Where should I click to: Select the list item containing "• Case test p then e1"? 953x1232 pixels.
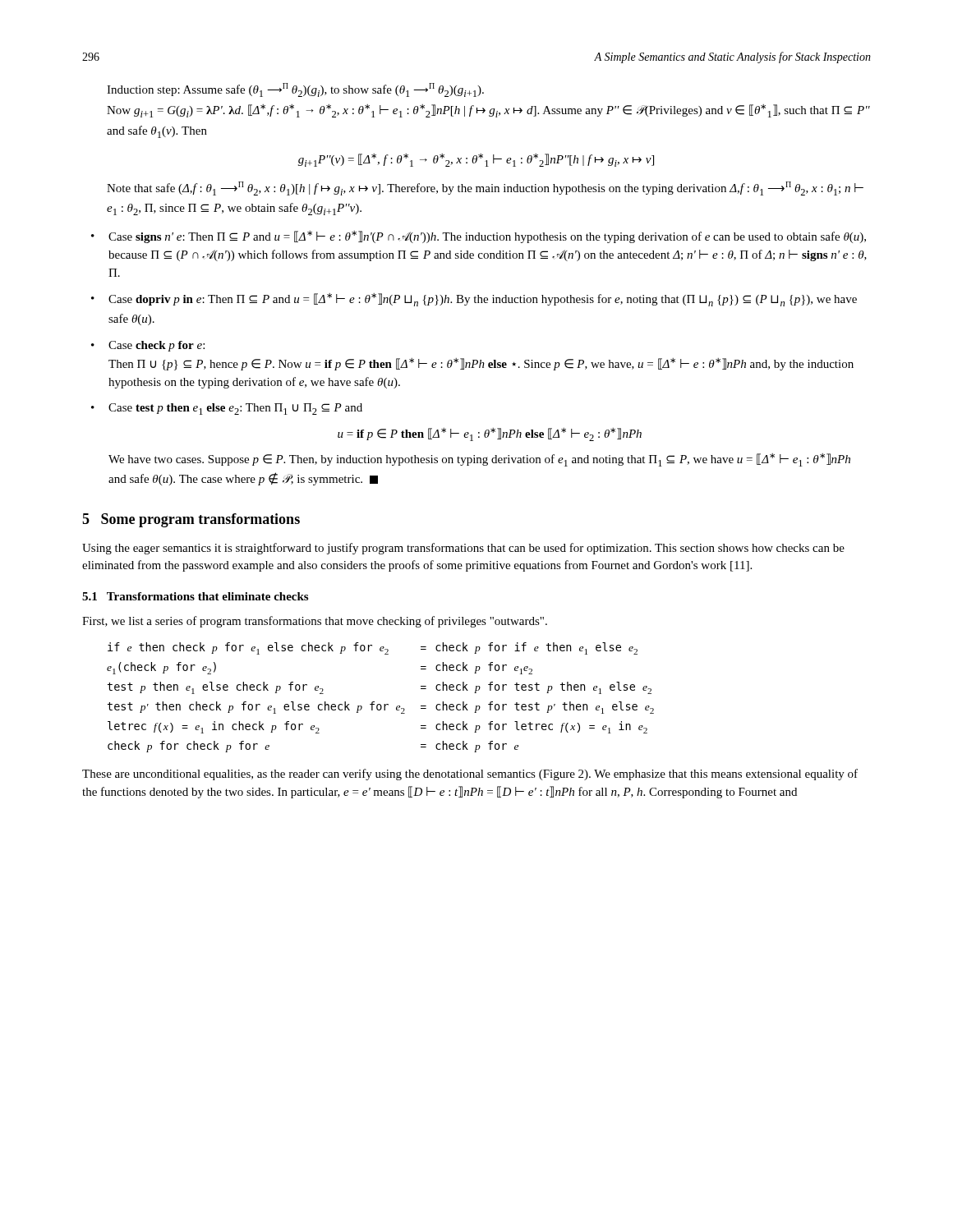click(481, 444)
